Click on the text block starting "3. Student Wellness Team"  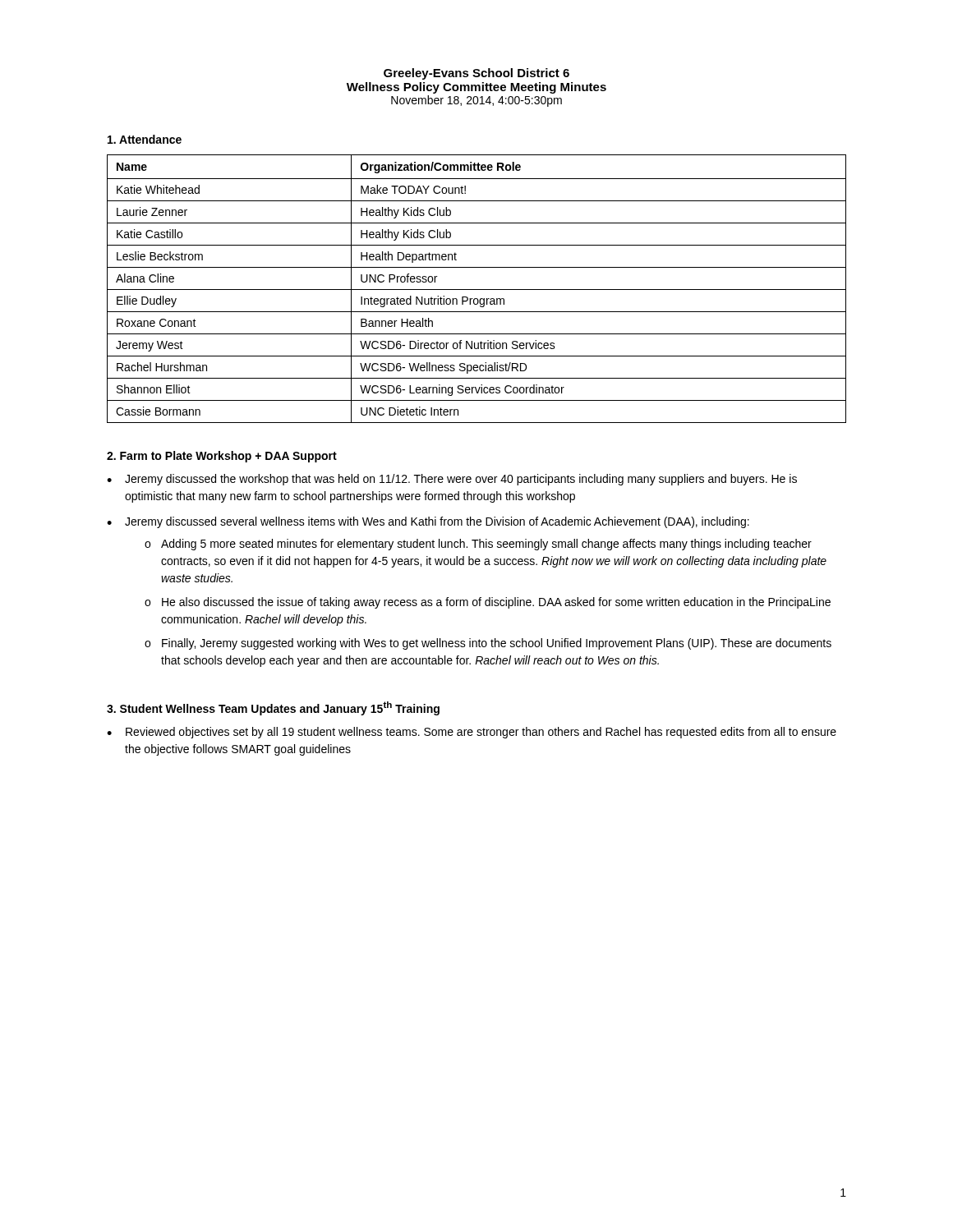coord(273,707)
